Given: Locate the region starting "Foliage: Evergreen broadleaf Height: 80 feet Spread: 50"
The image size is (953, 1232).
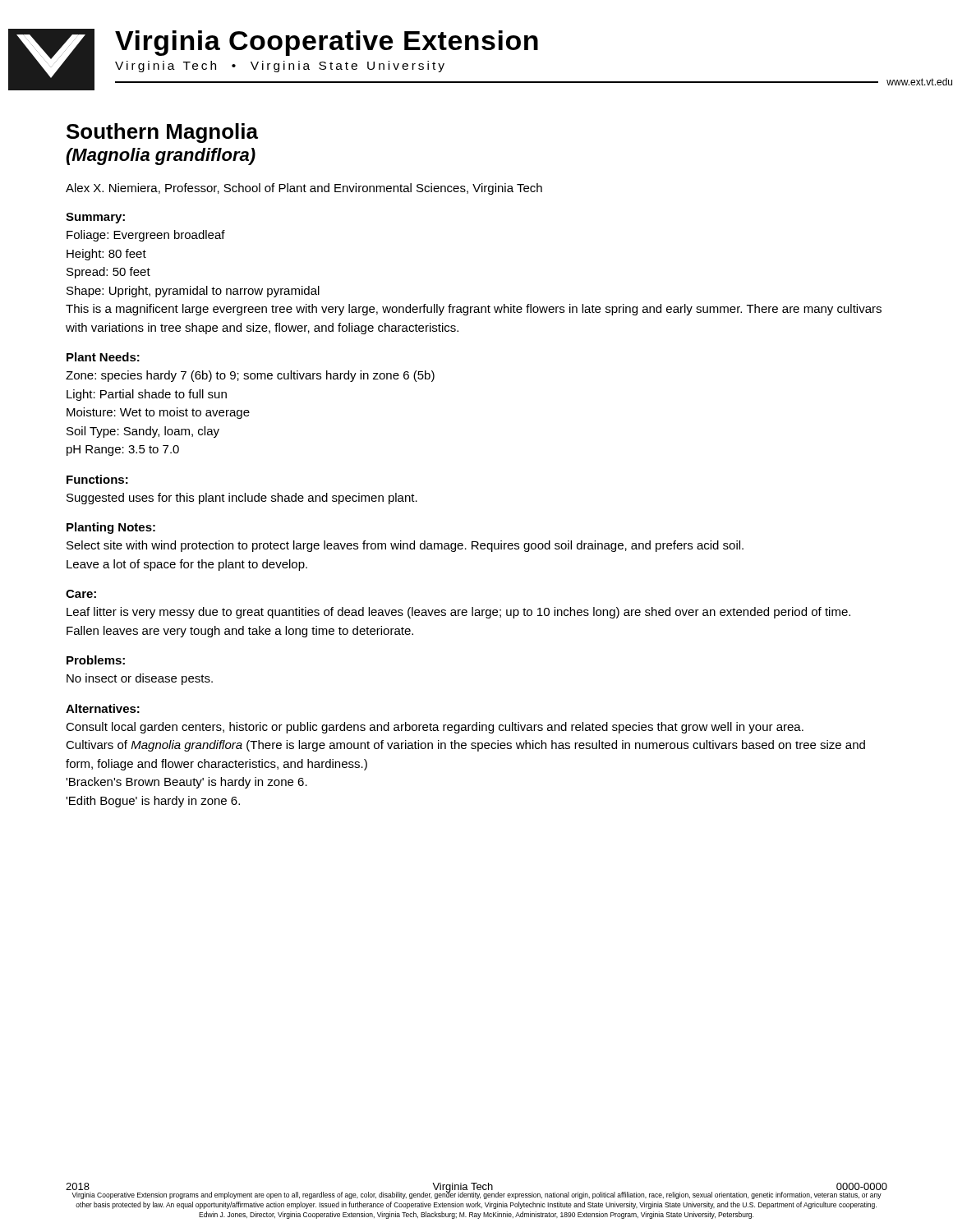Looking at the screenshot, I should (146, 236).
